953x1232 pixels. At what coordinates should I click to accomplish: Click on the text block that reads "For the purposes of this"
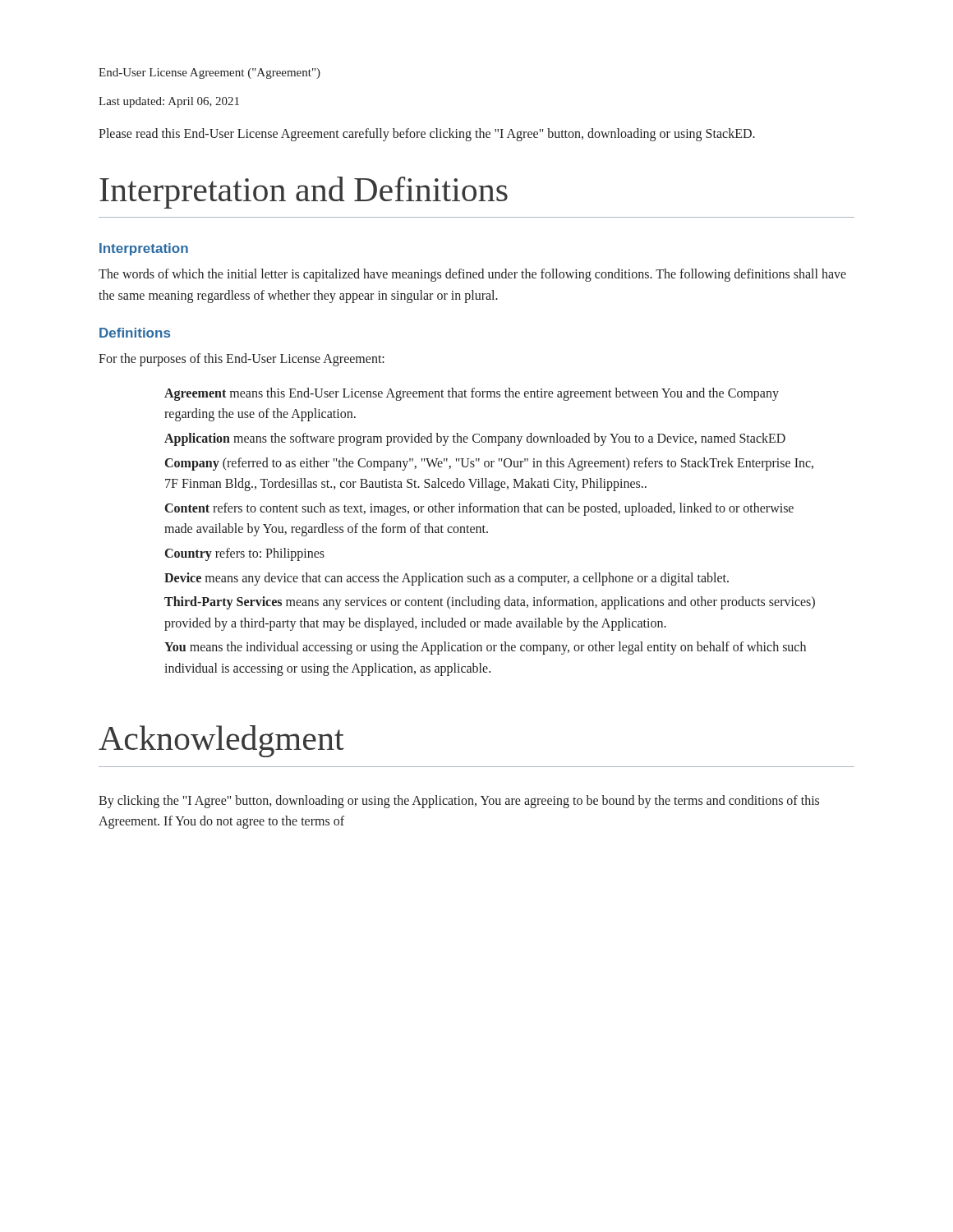242,359
